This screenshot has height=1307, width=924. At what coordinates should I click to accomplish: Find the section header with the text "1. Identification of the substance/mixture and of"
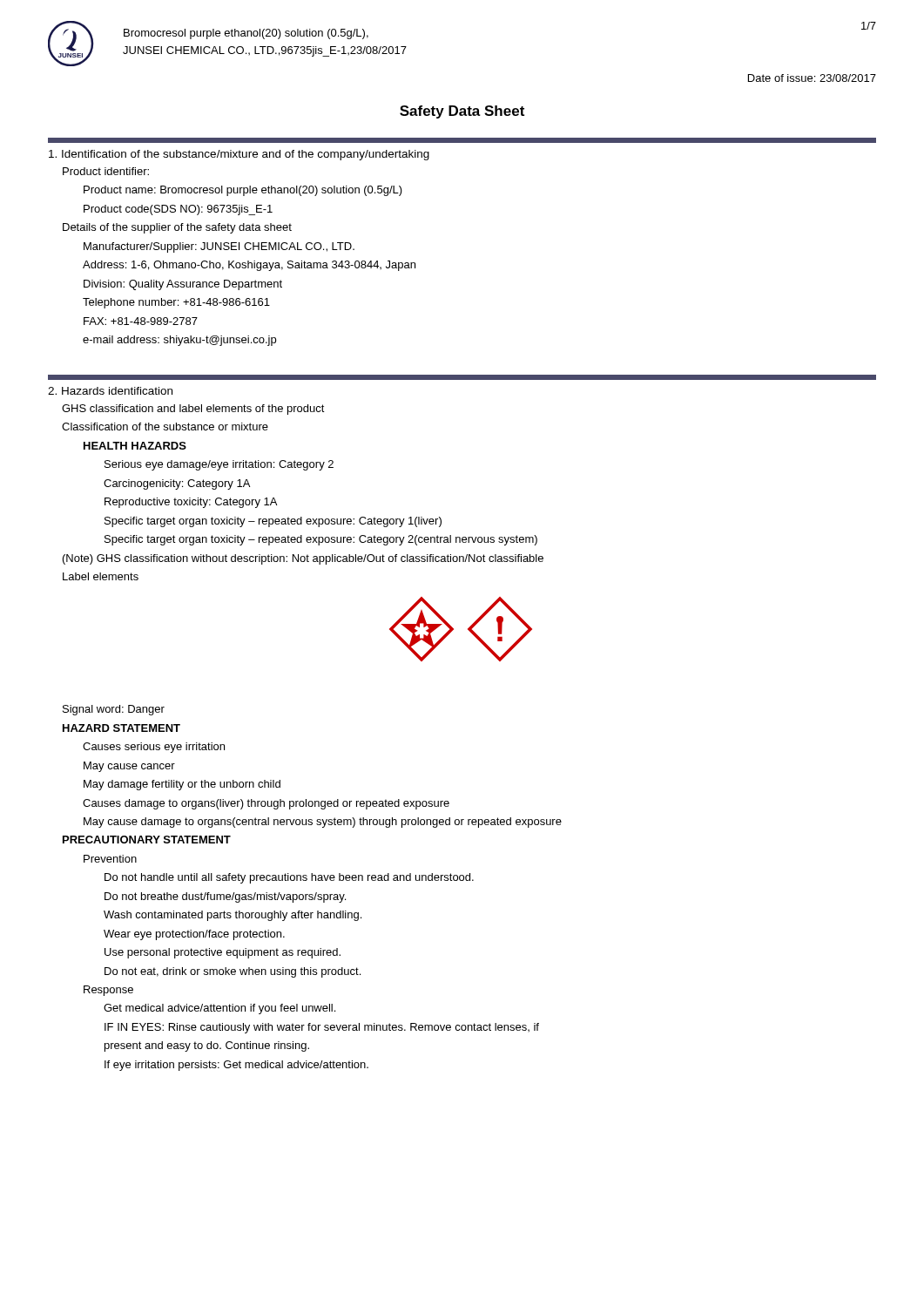point(239,154)
